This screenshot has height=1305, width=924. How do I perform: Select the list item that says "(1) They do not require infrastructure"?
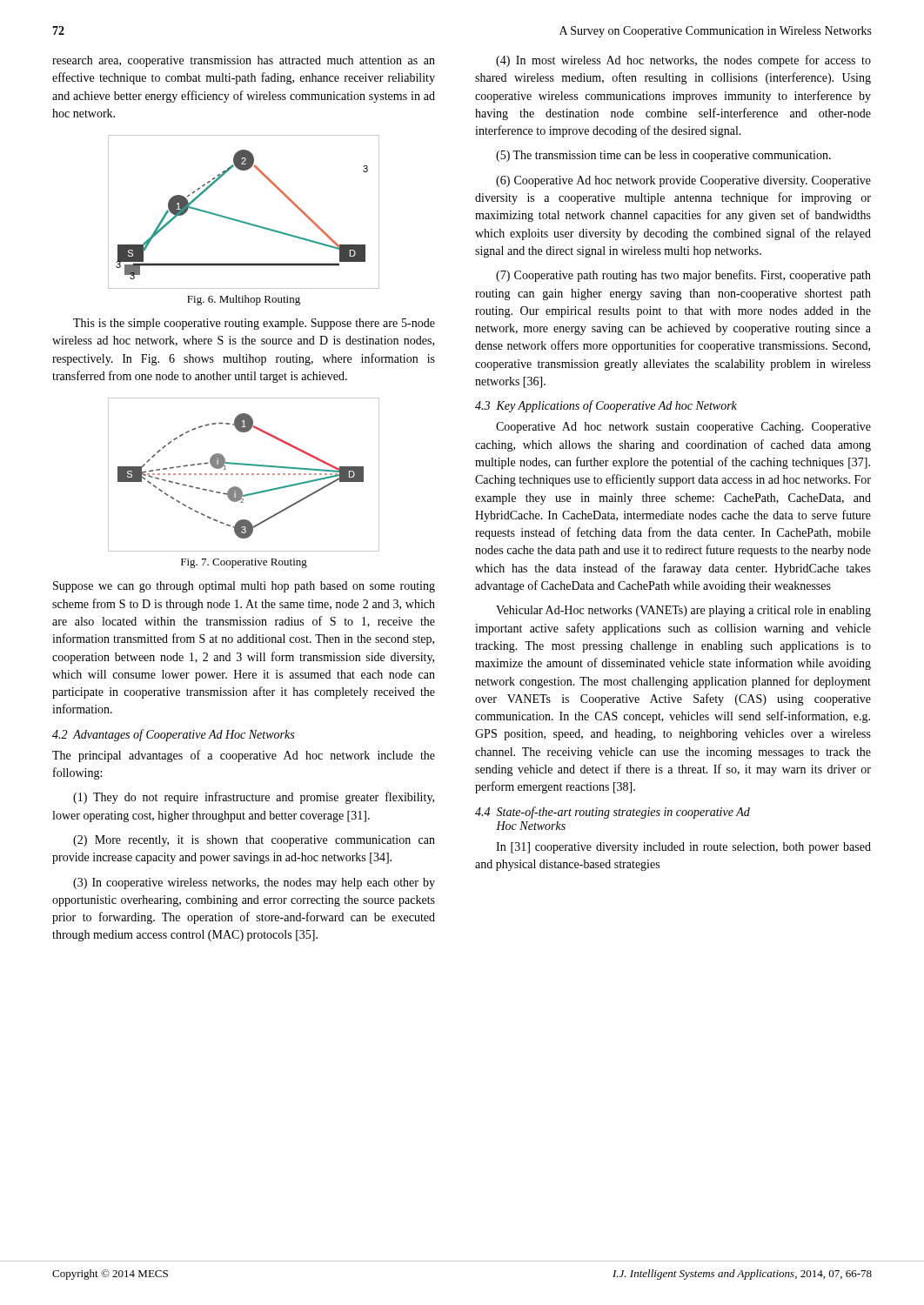point(244,807)
